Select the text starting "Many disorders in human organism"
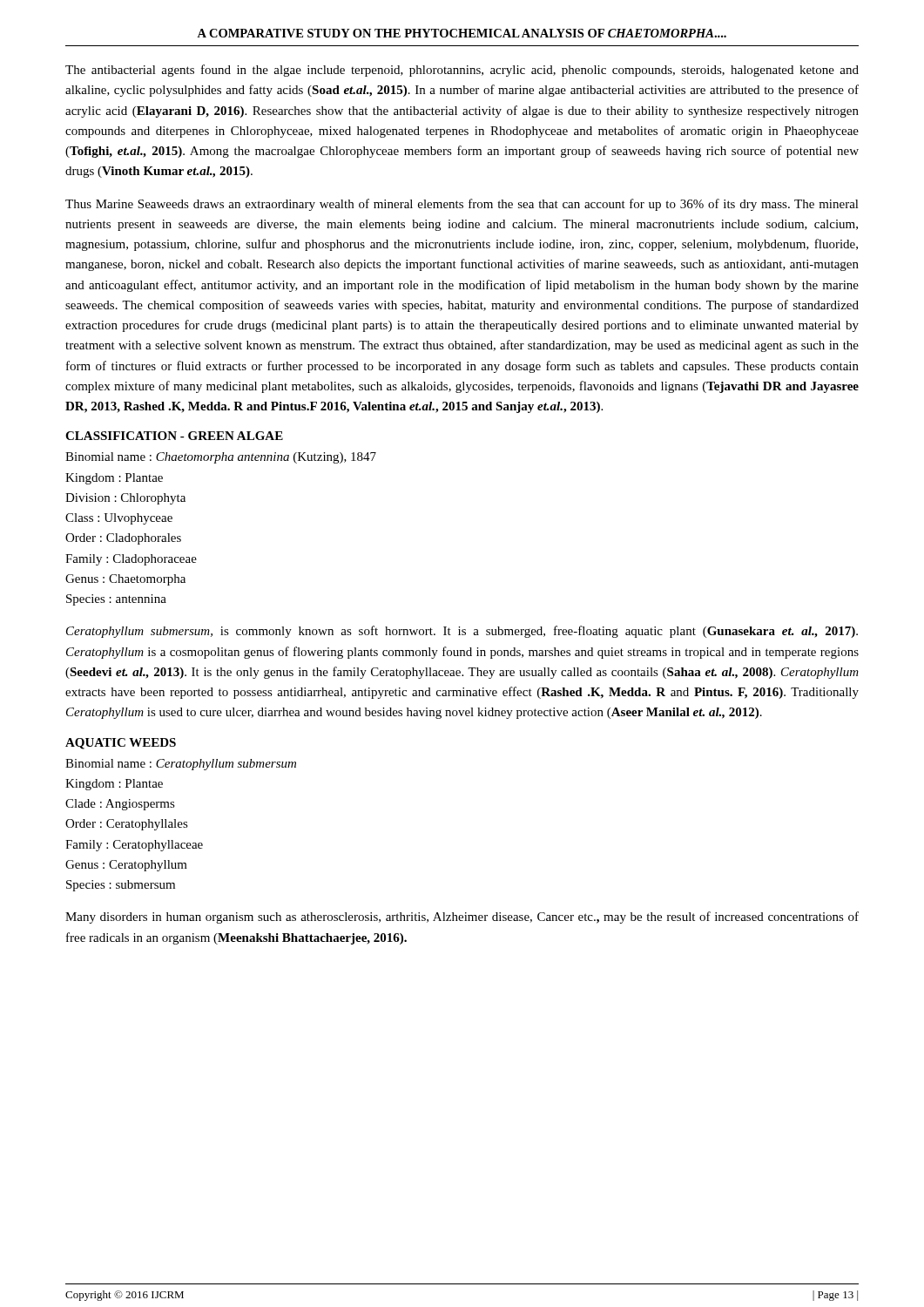Viewport: 924px width, 1307px height. pos(462,928)
